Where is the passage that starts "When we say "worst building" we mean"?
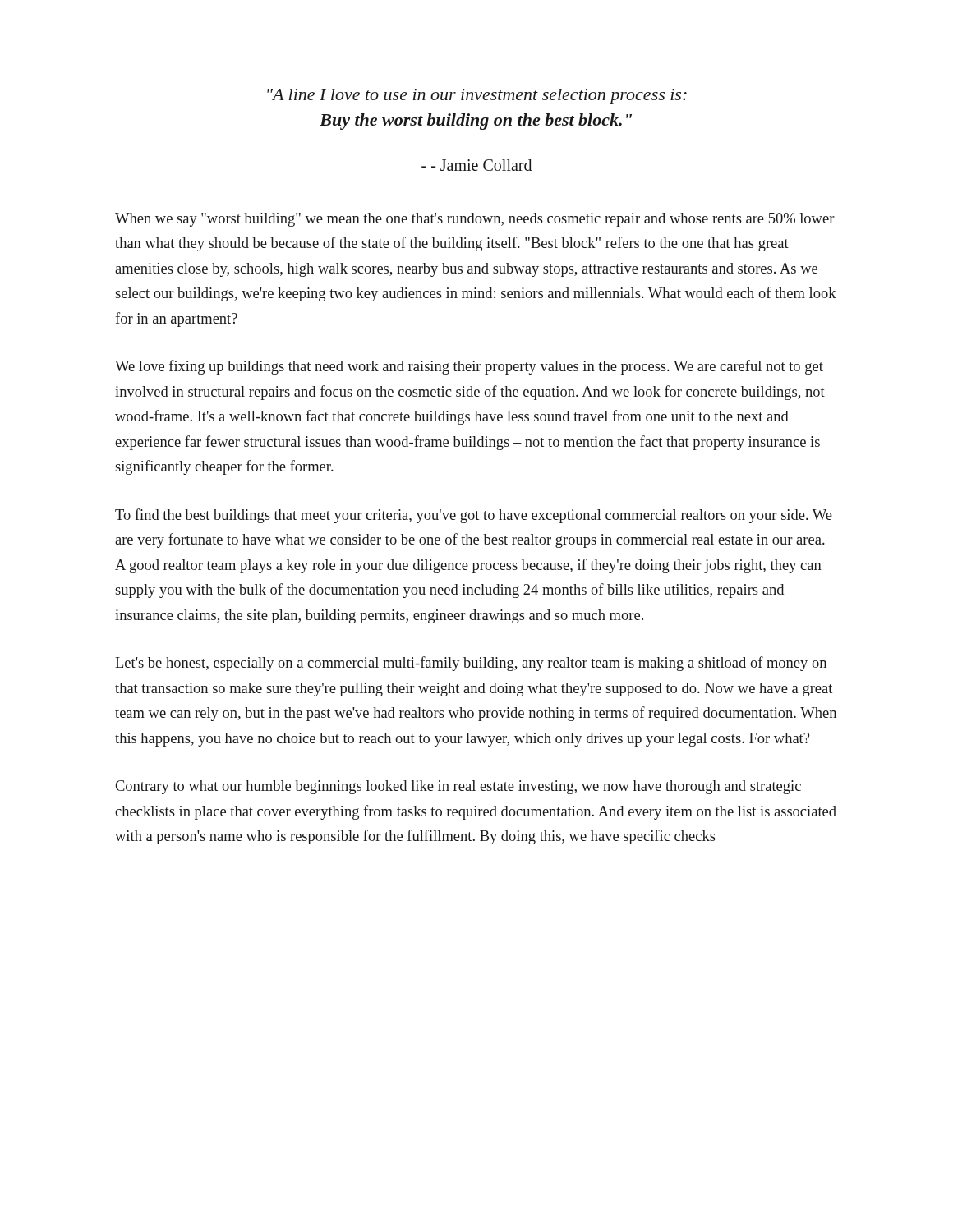The width and height of the screenshot is (953, 1232). coord(475,268)
